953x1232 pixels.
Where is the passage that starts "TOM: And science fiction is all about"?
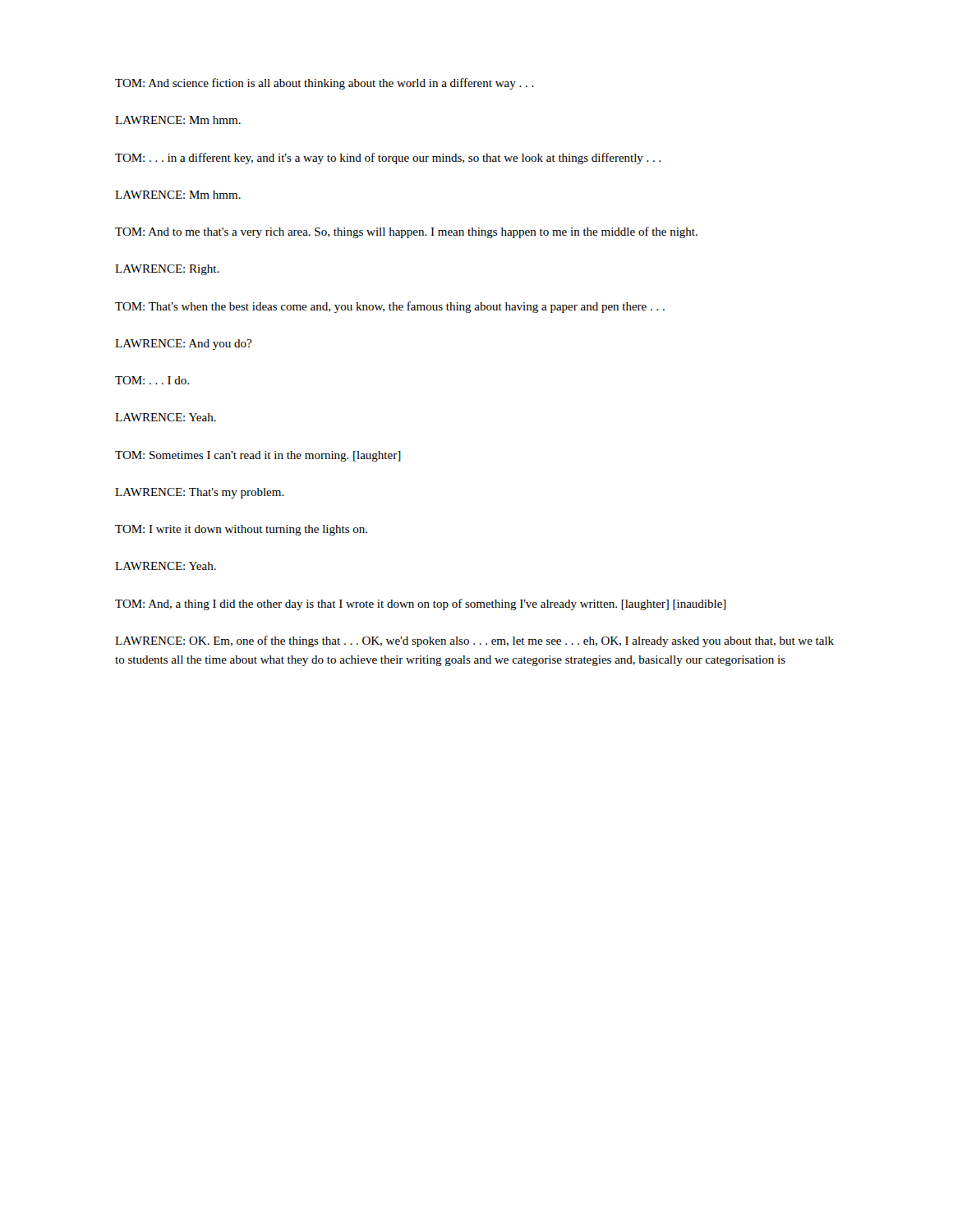325,83
